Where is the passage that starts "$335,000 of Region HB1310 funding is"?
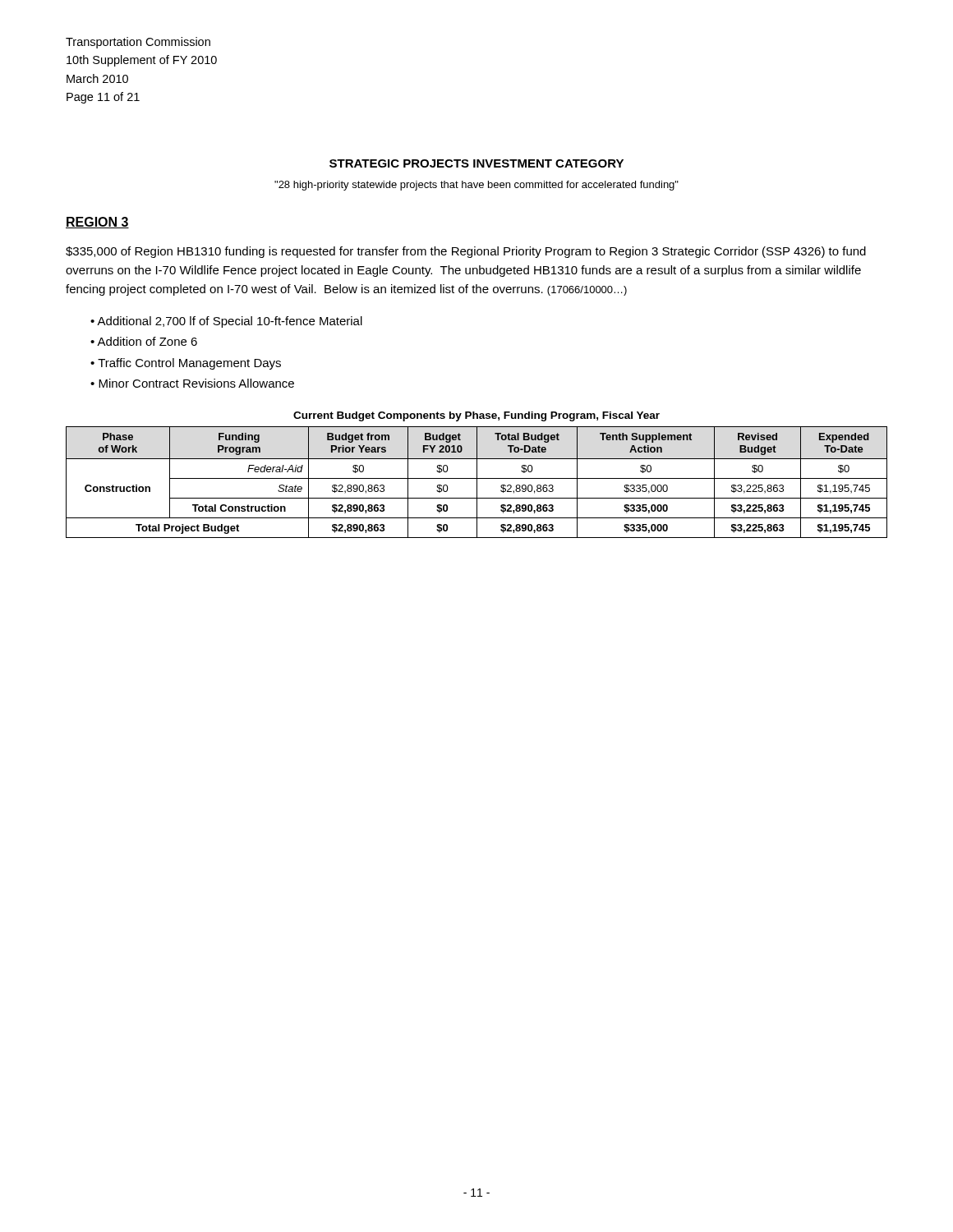 coord(466,270)
